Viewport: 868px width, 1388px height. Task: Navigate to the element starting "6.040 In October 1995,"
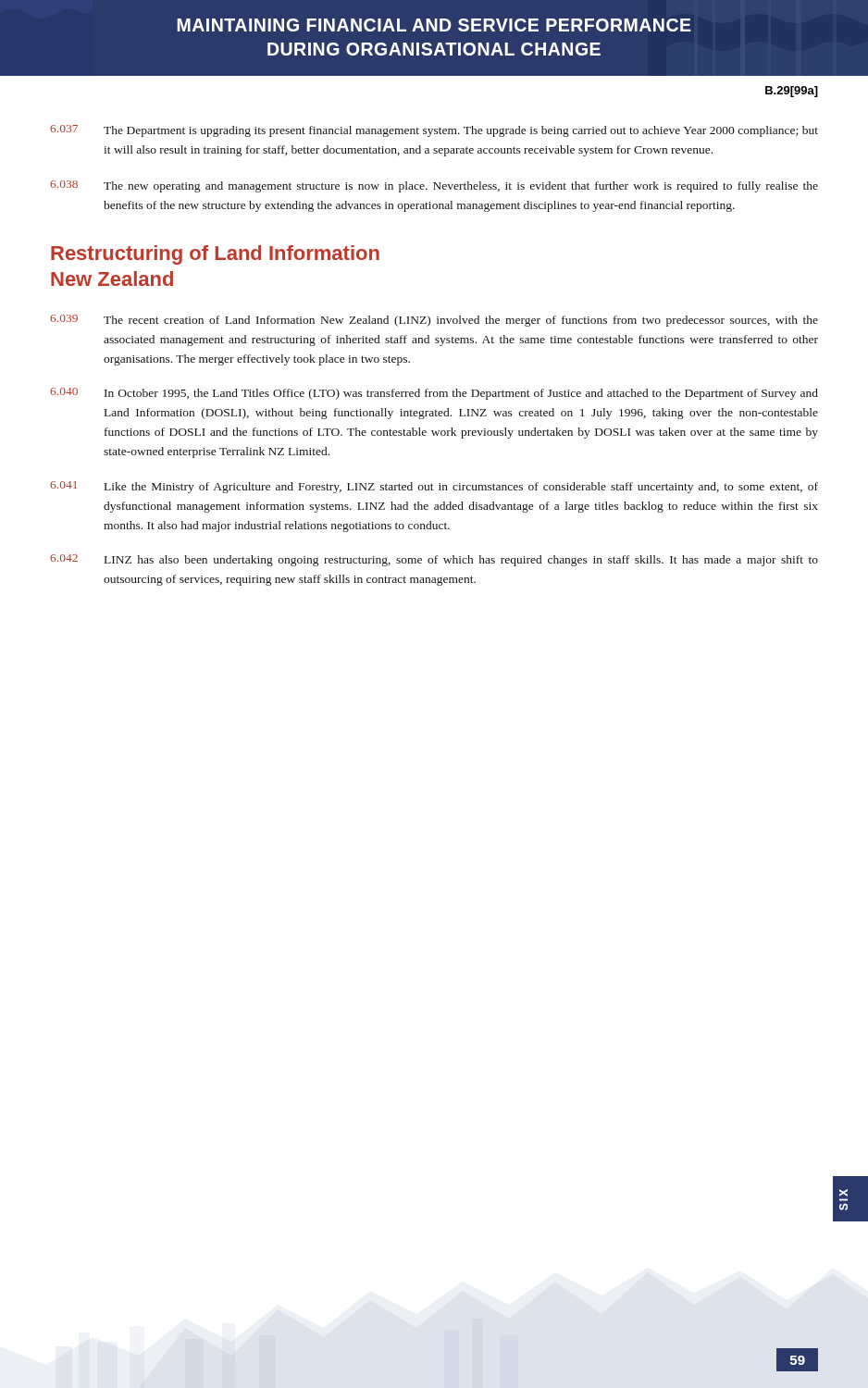(x=434, y=422)
